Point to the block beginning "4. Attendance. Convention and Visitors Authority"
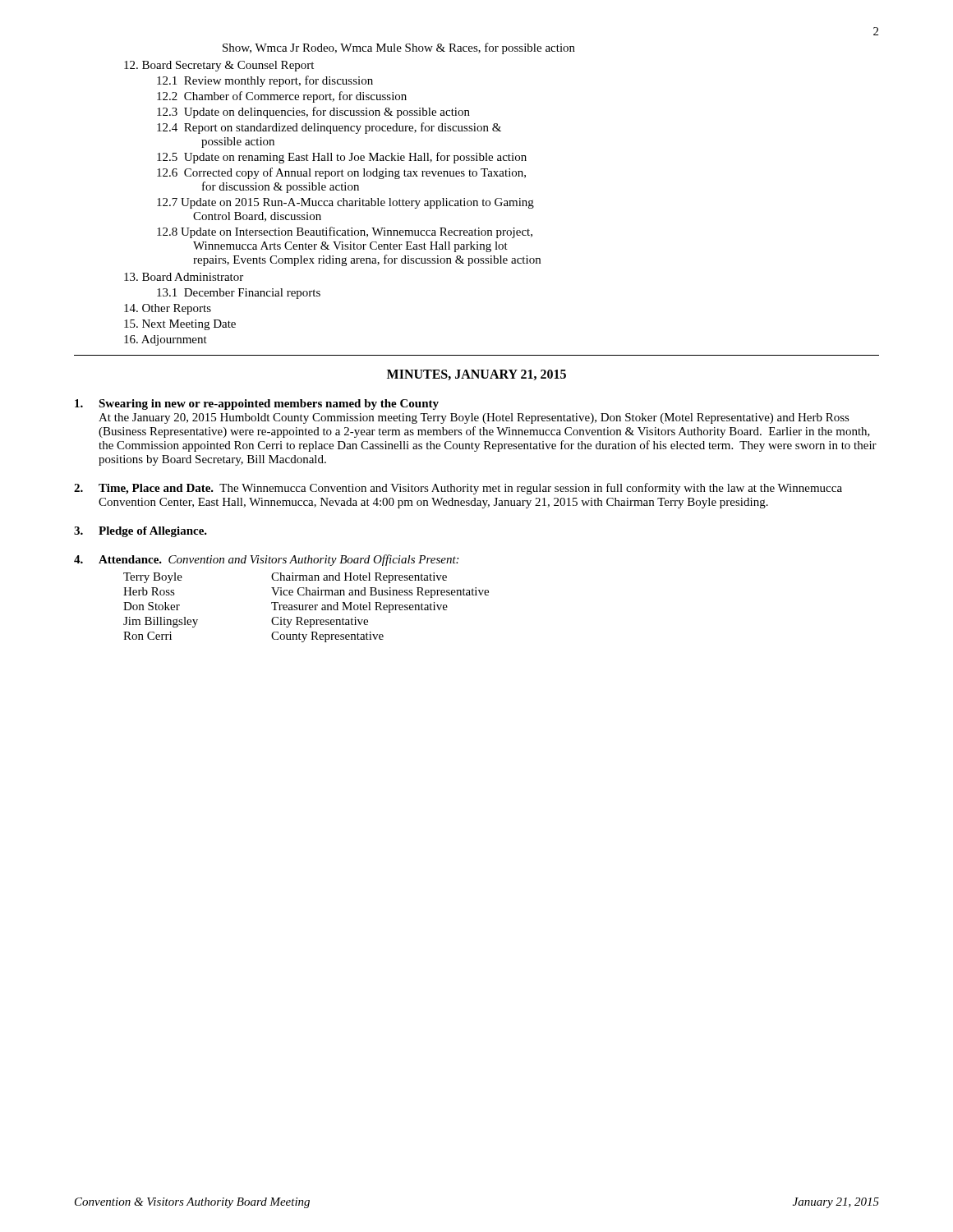Screen dimensions: 1232x953 click(476, 598)
